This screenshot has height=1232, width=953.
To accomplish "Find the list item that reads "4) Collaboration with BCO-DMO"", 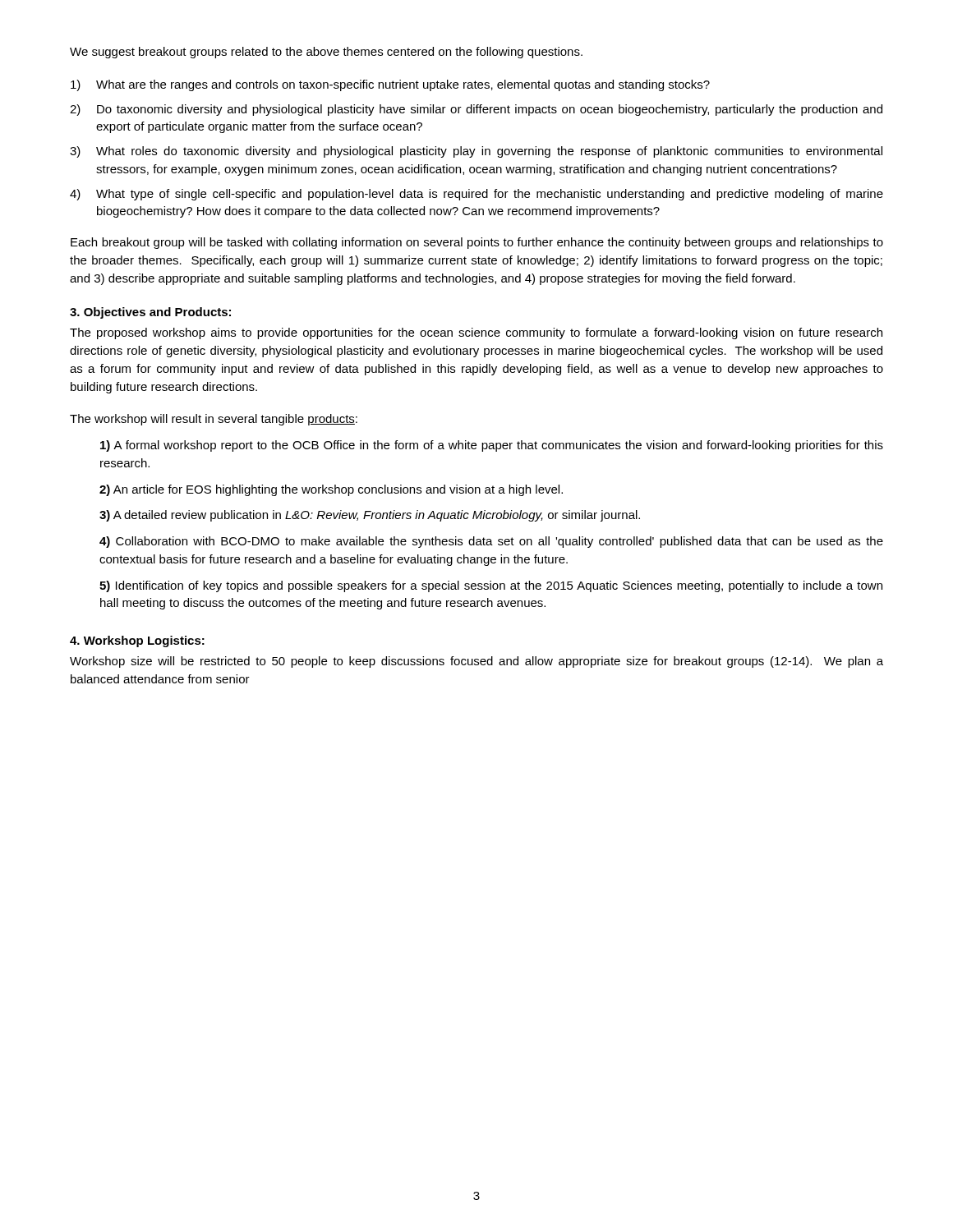I will (x=491, y=550).
